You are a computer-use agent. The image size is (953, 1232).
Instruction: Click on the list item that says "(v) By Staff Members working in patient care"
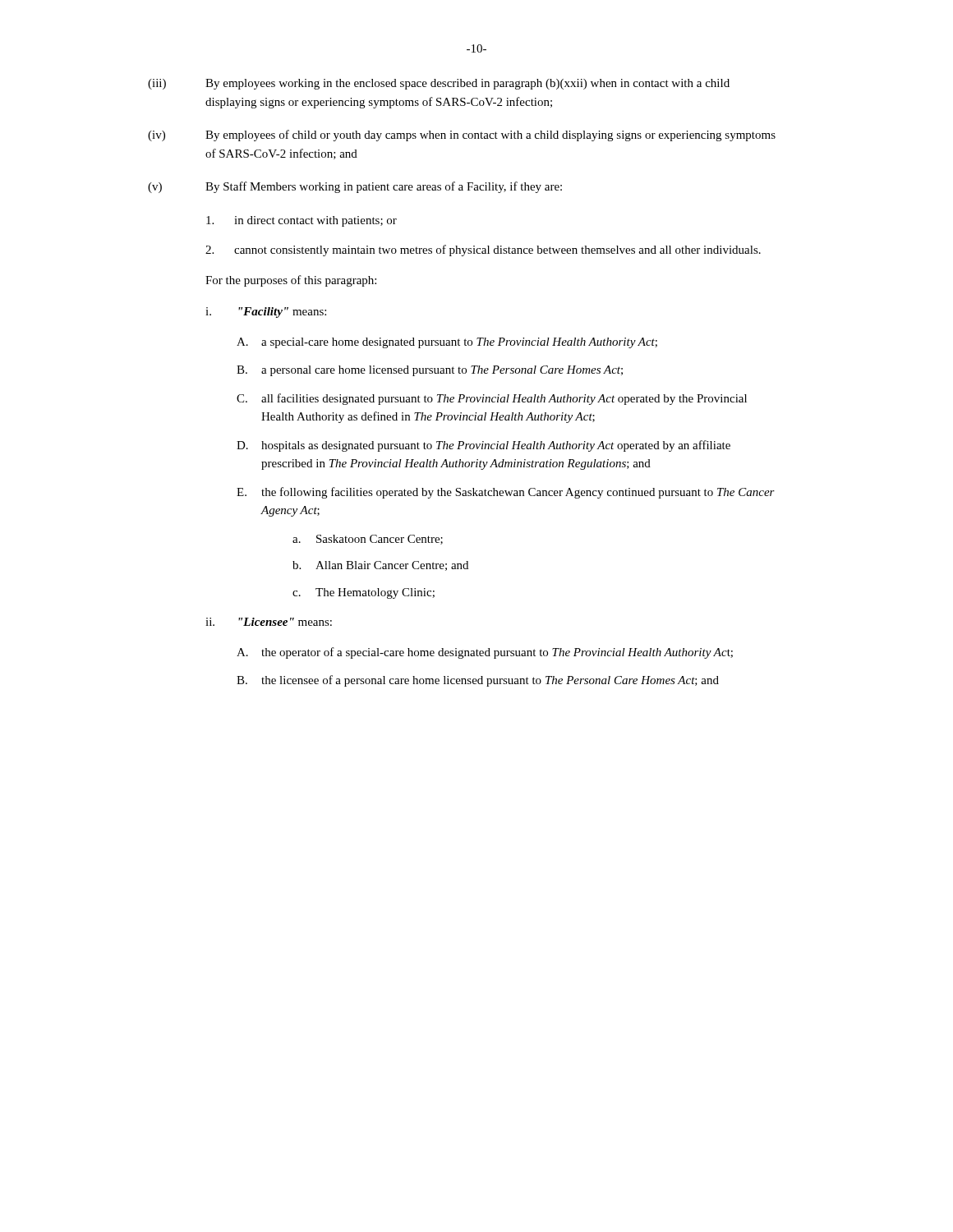464,187
